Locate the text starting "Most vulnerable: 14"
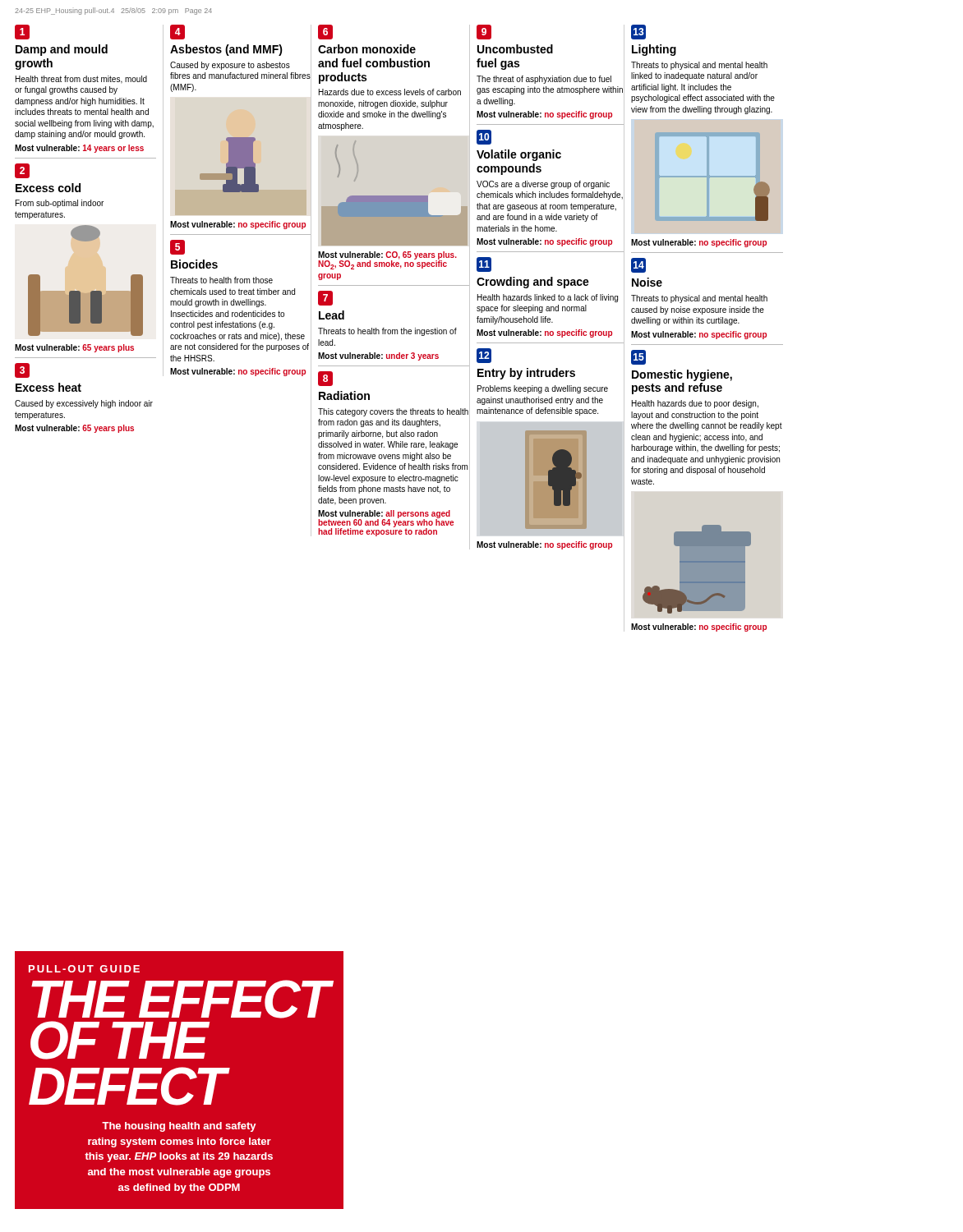 point(79,148)
